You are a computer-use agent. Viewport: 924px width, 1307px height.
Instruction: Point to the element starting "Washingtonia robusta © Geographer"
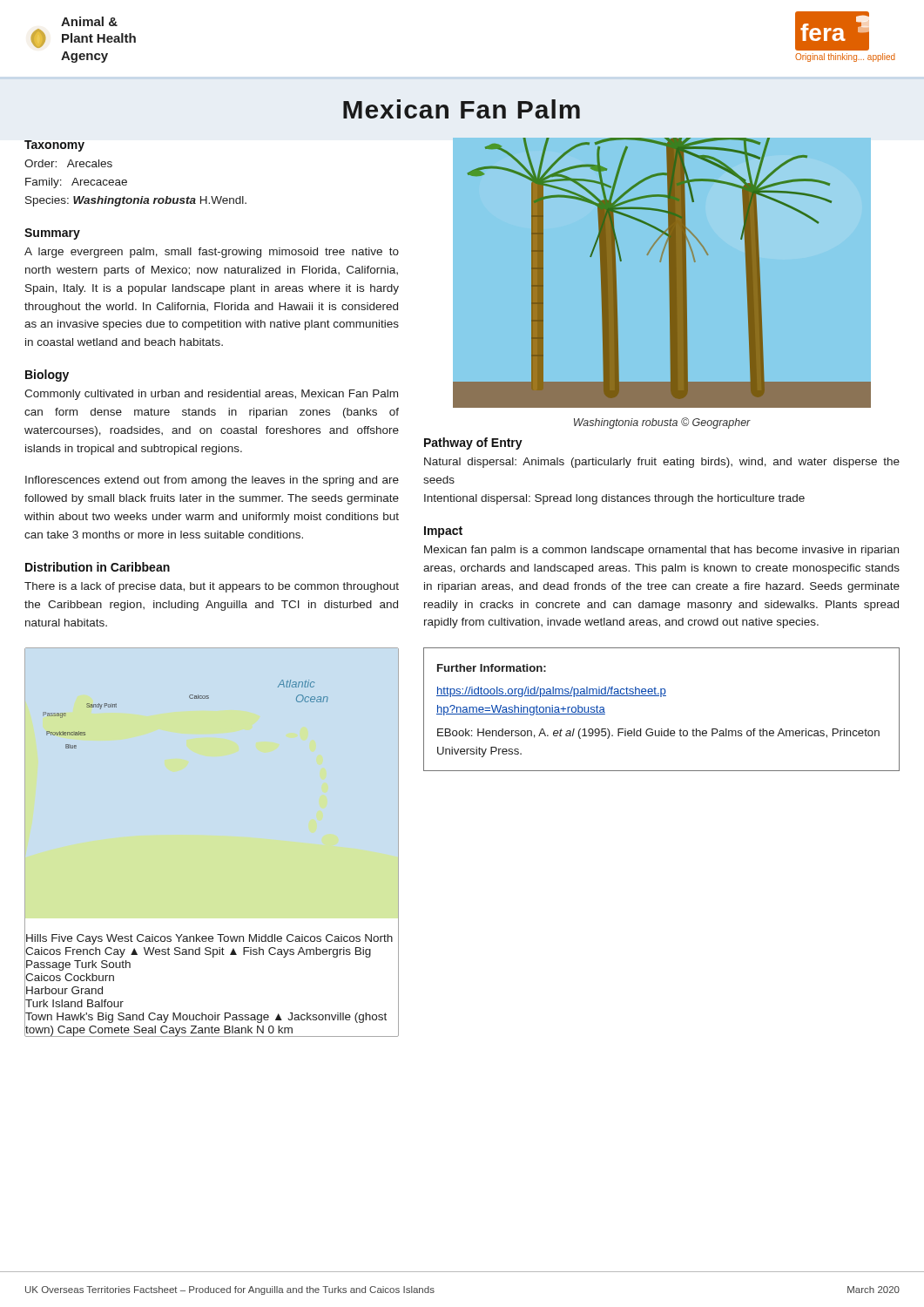(661, 423)
